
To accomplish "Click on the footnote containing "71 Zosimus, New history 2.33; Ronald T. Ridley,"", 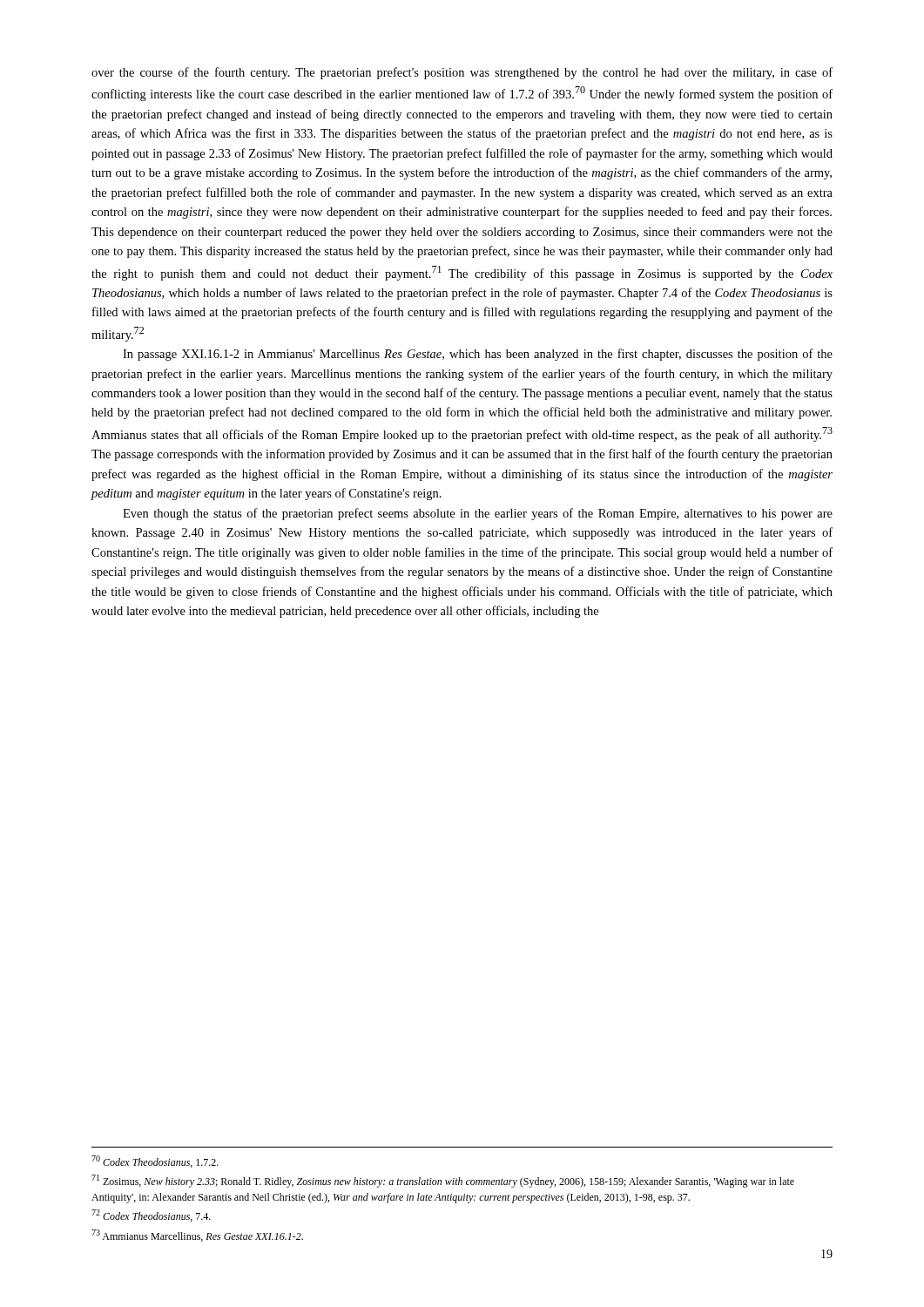I will point(443,1188).
